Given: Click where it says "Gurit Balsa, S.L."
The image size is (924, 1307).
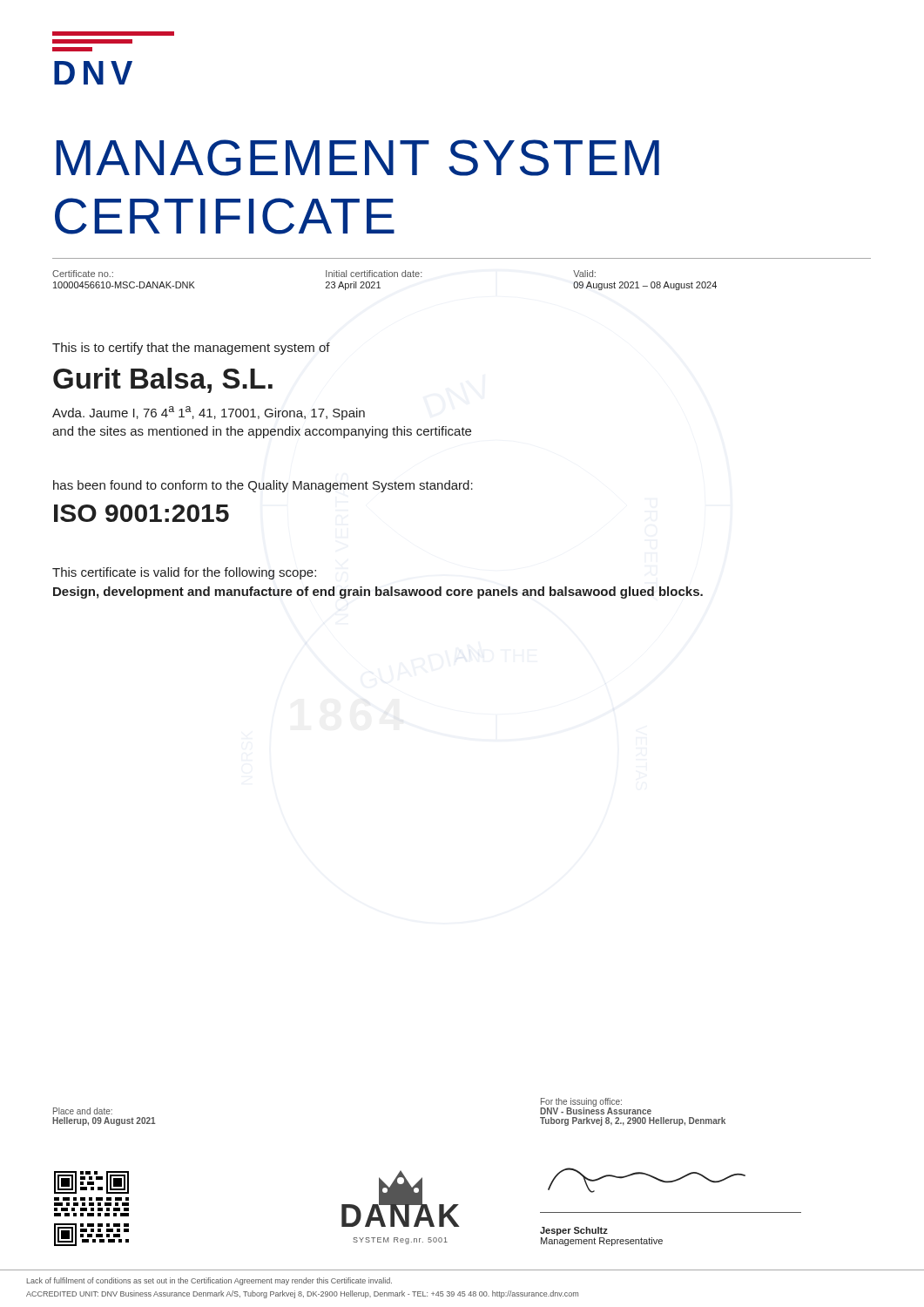Looking at the screenshot, I should [x=163, y=379].
